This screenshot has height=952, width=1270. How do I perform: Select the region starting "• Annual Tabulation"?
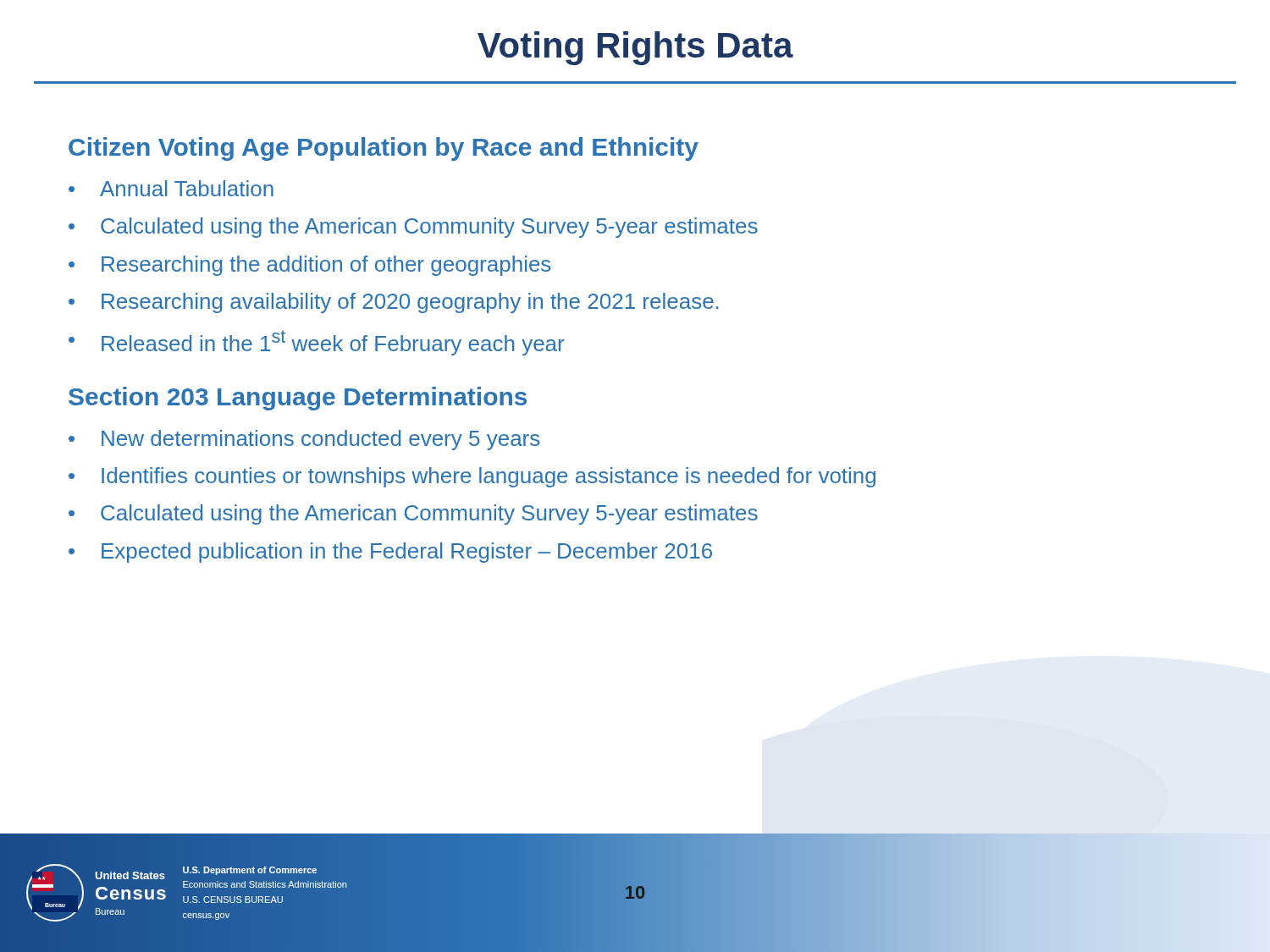(x=171, y=189)
